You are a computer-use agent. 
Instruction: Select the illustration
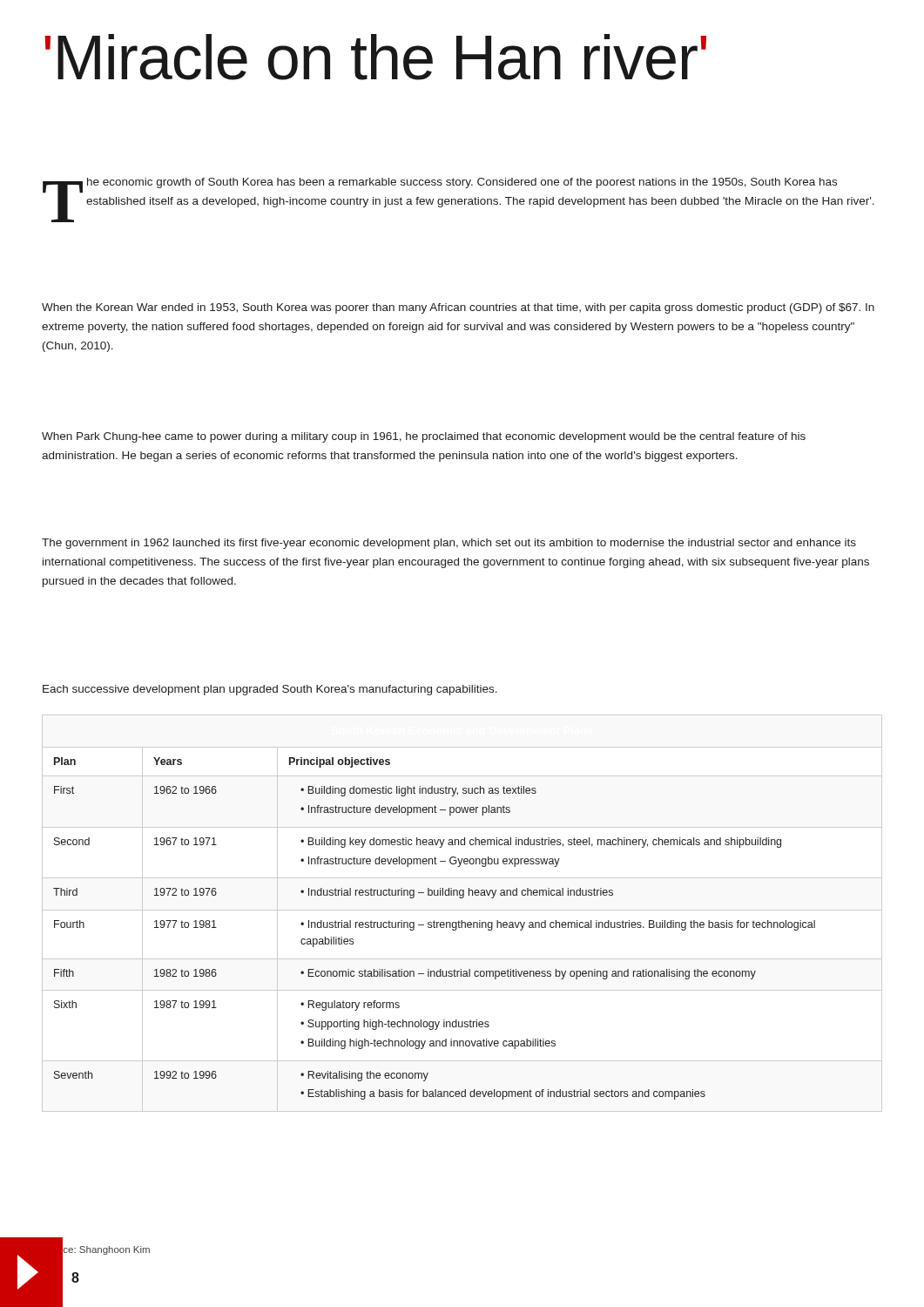[x=31, y=1272]
